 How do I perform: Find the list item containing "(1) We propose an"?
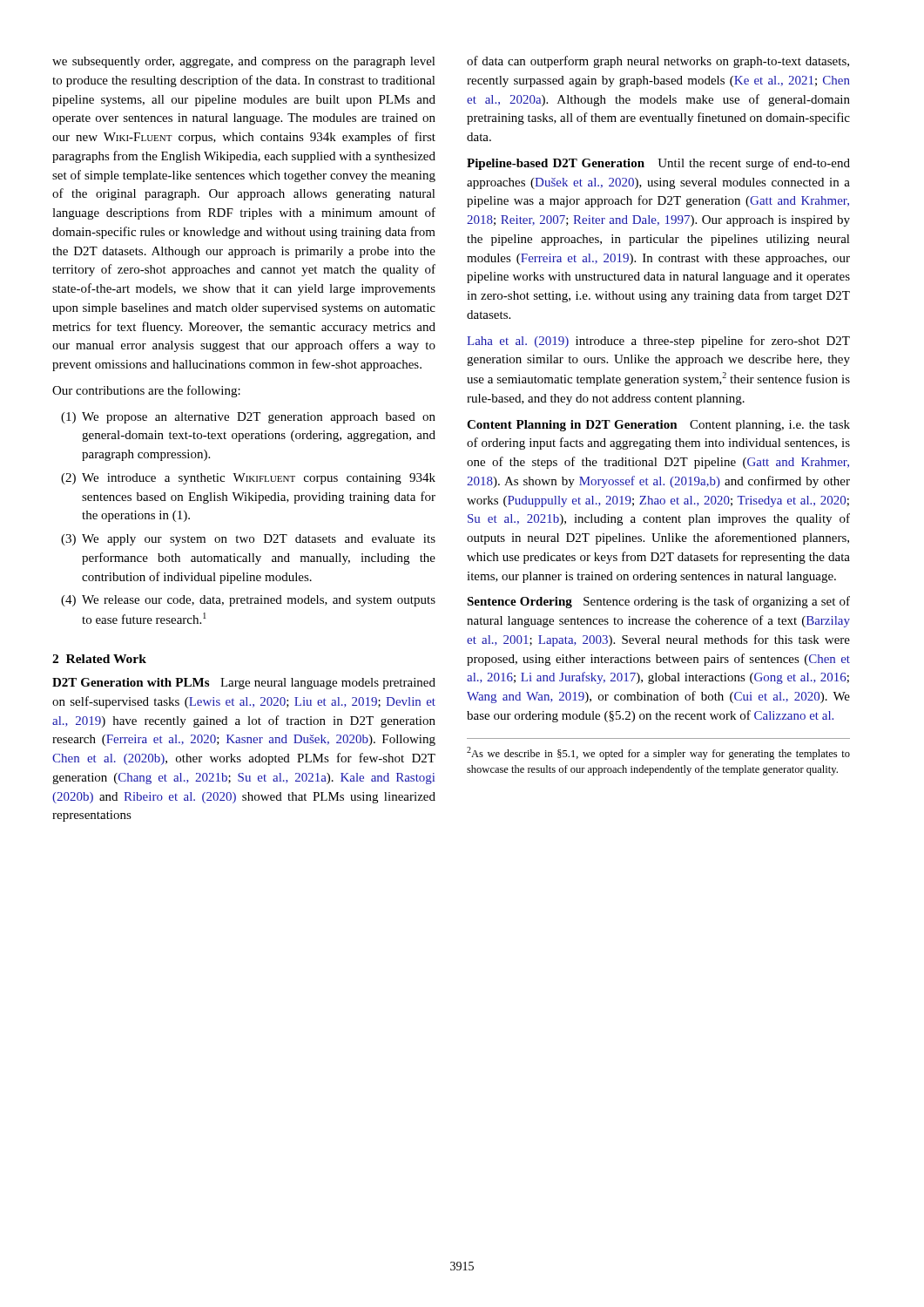point(248,436)
